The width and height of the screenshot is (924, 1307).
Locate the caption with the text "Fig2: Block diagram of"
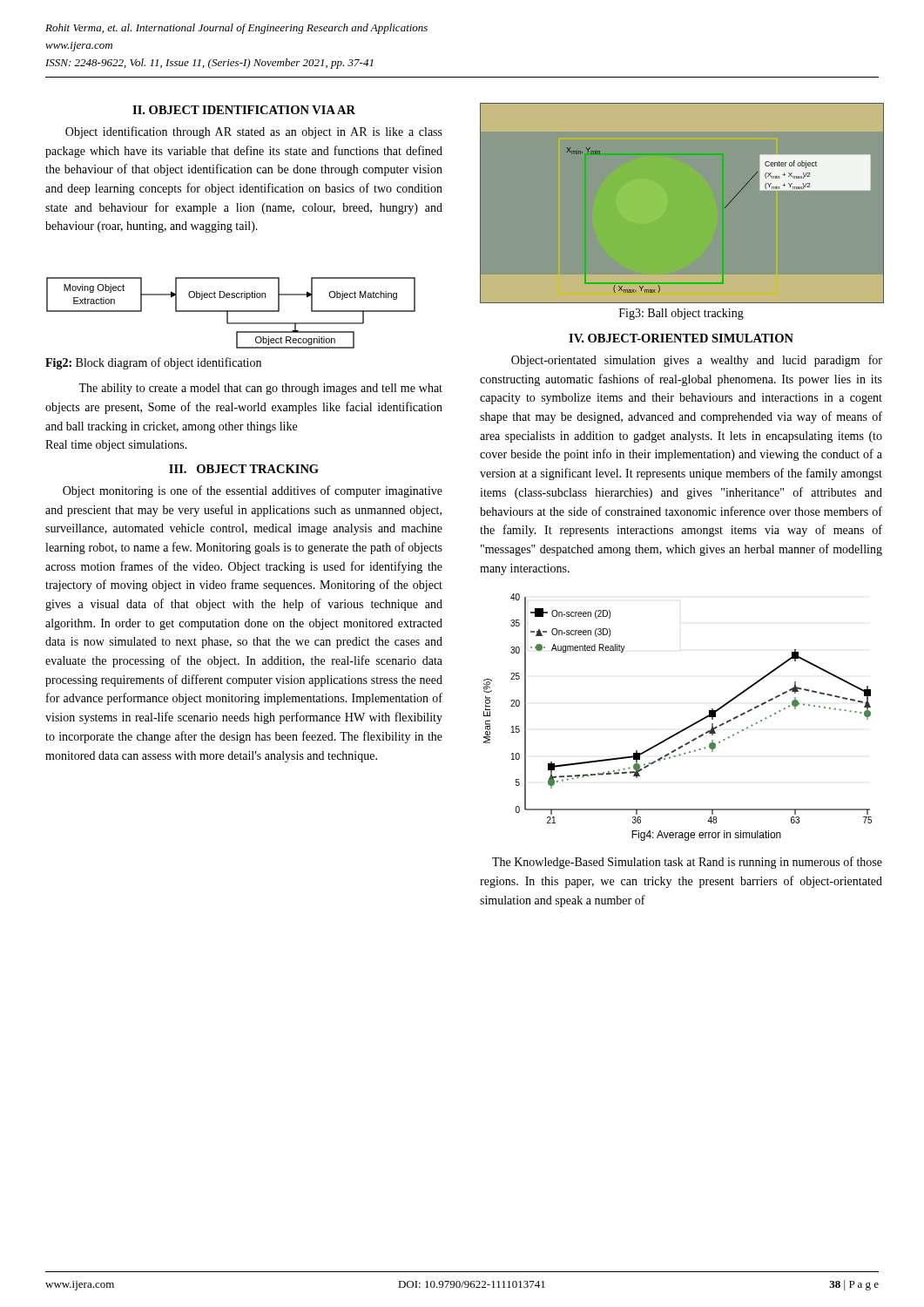tap(153, 363)
